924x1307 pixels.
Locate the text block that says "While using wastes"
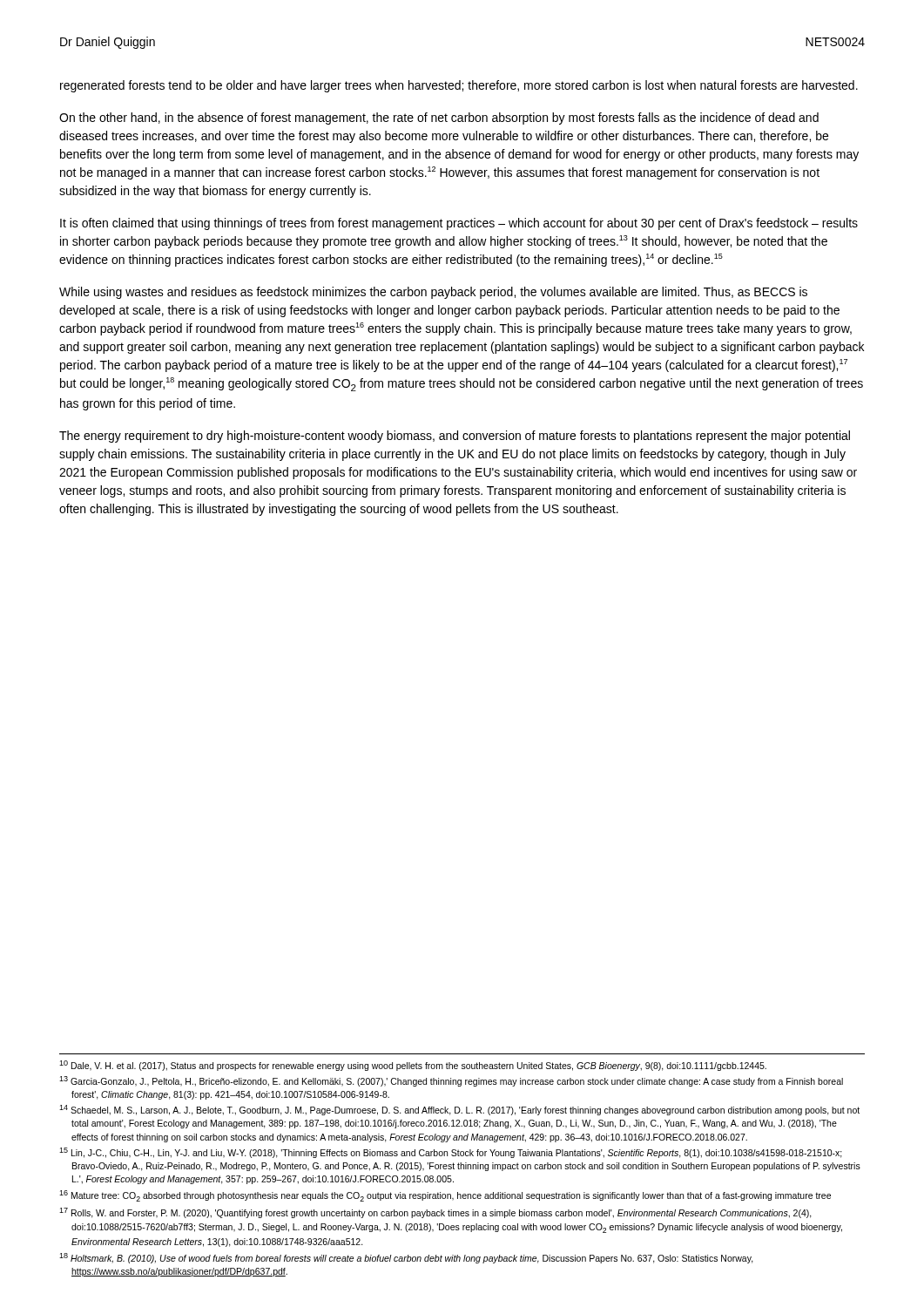click(462, 348)
